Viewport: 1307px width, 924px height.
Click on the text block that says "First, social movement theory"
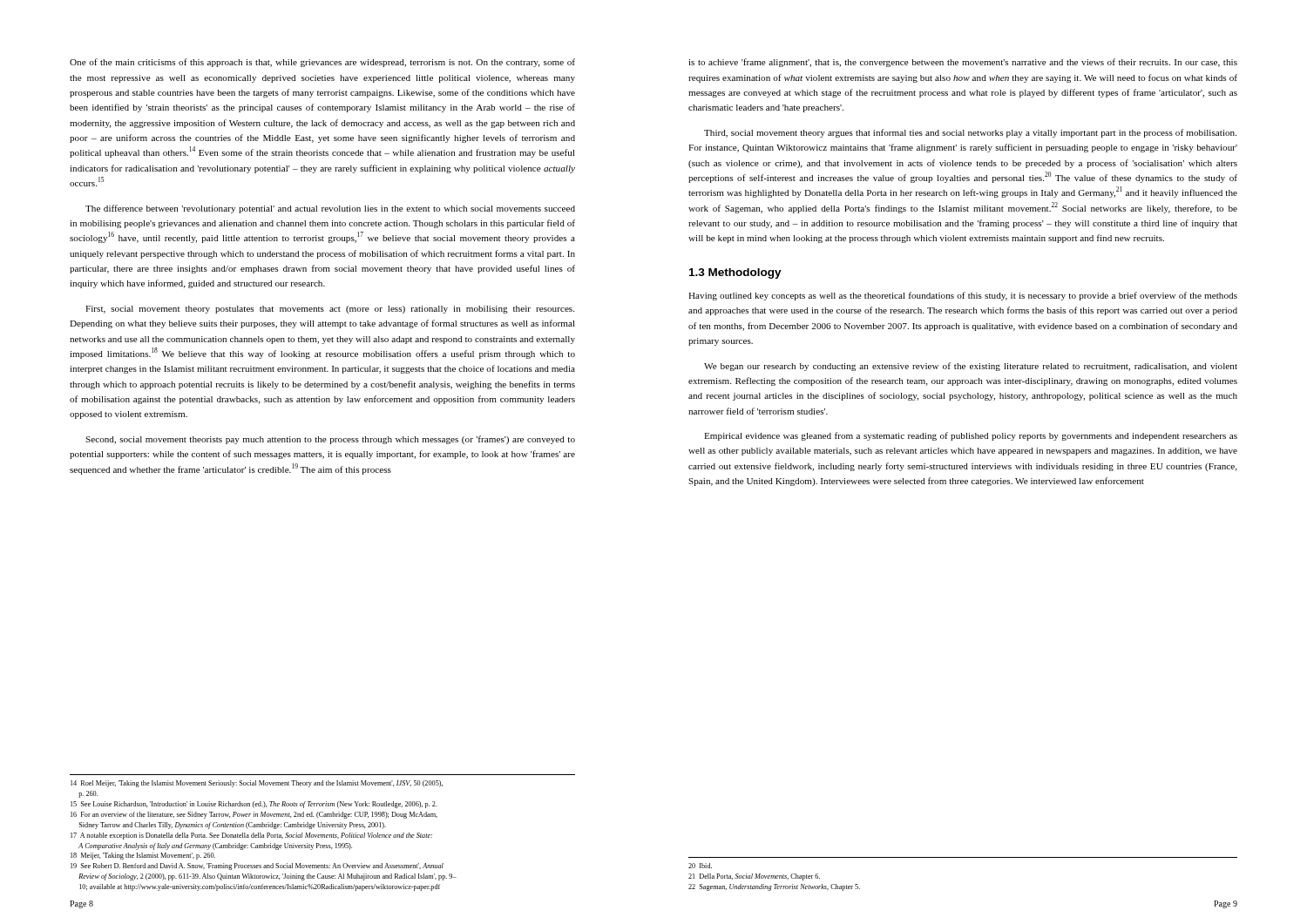tap(322, 362)
